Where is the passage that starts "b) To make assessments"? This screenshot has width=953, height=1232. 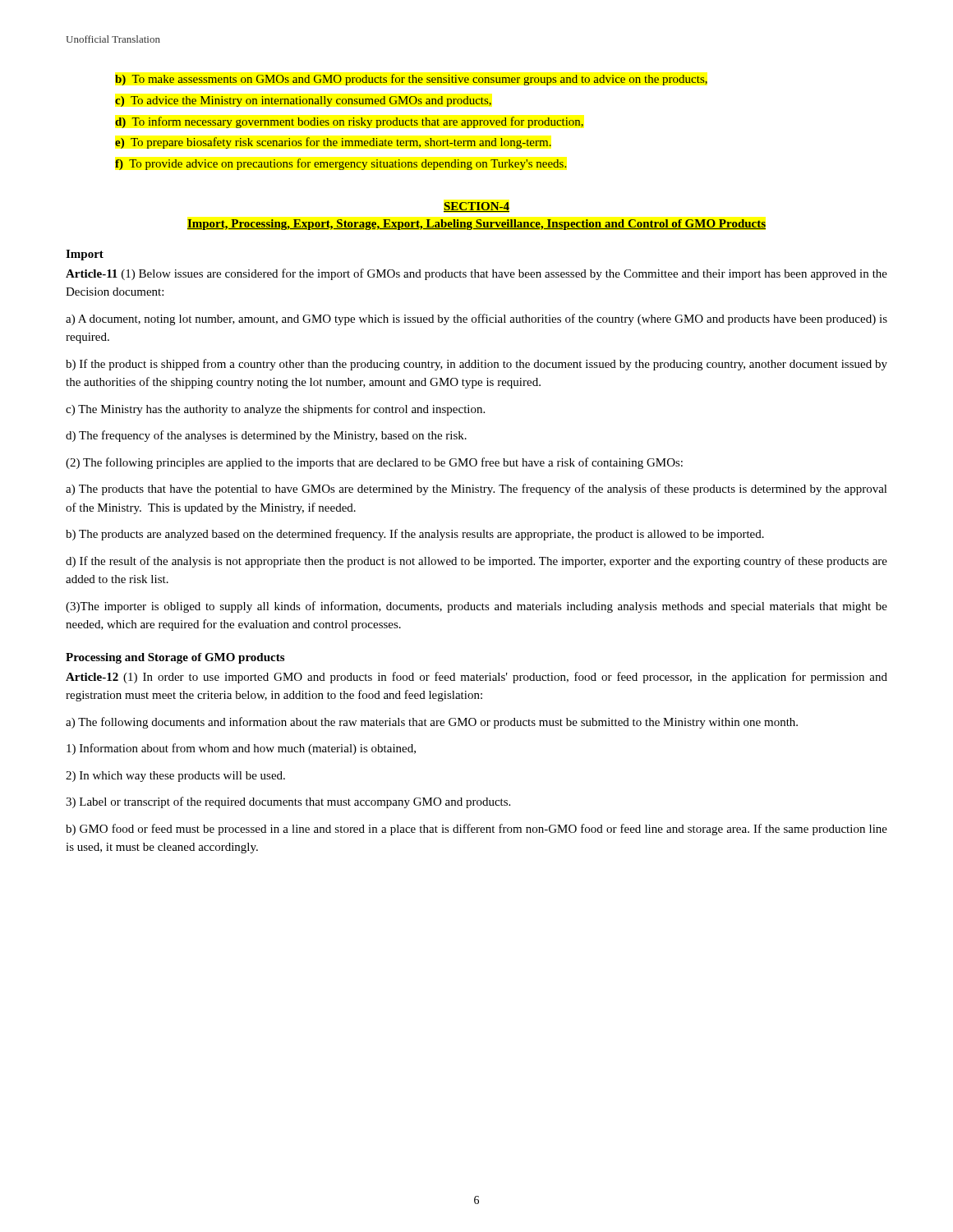(411, 79)
